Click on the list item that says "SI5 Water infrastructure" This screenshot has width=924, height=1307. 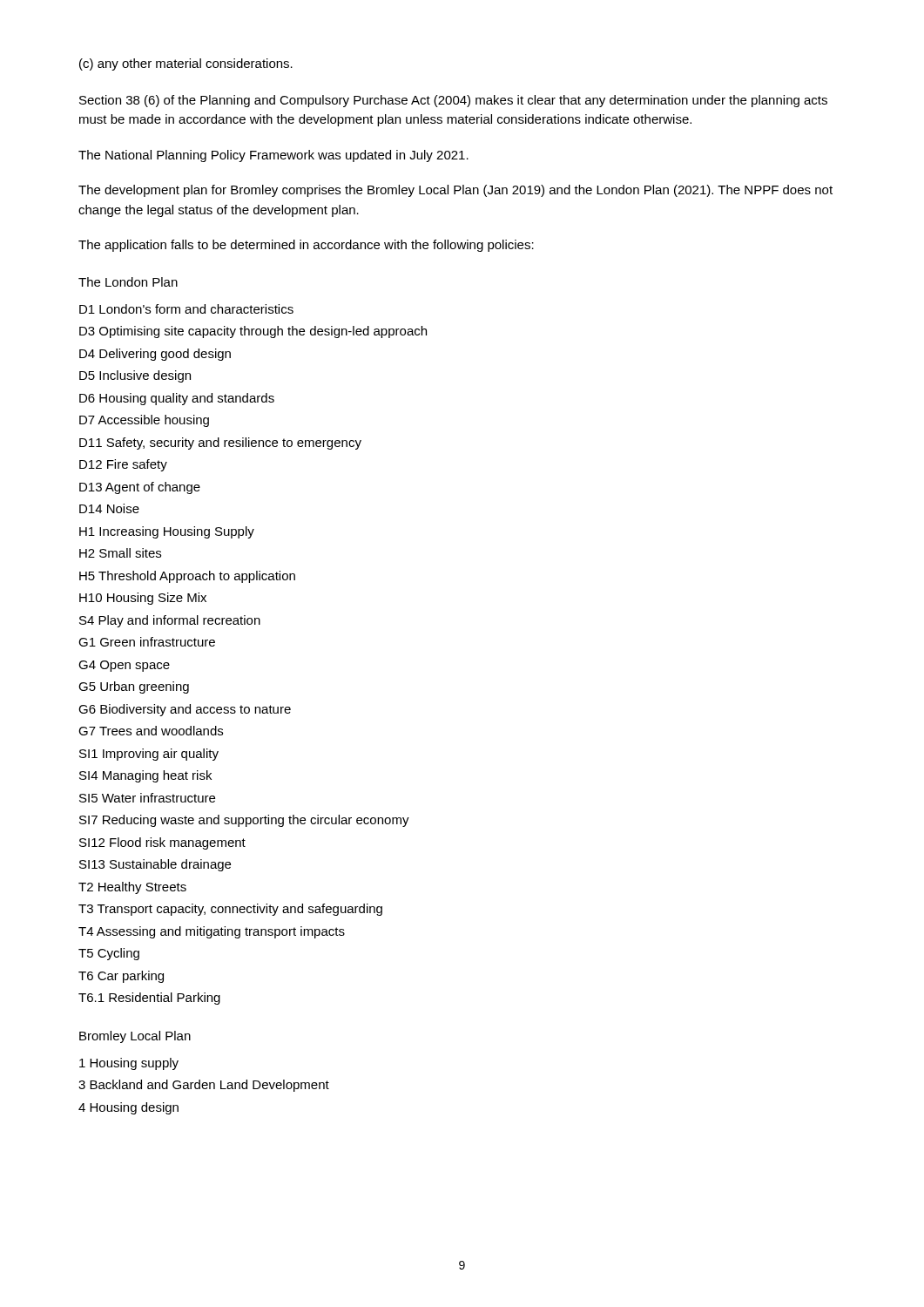pyautogui.click(x=147, y=797)
